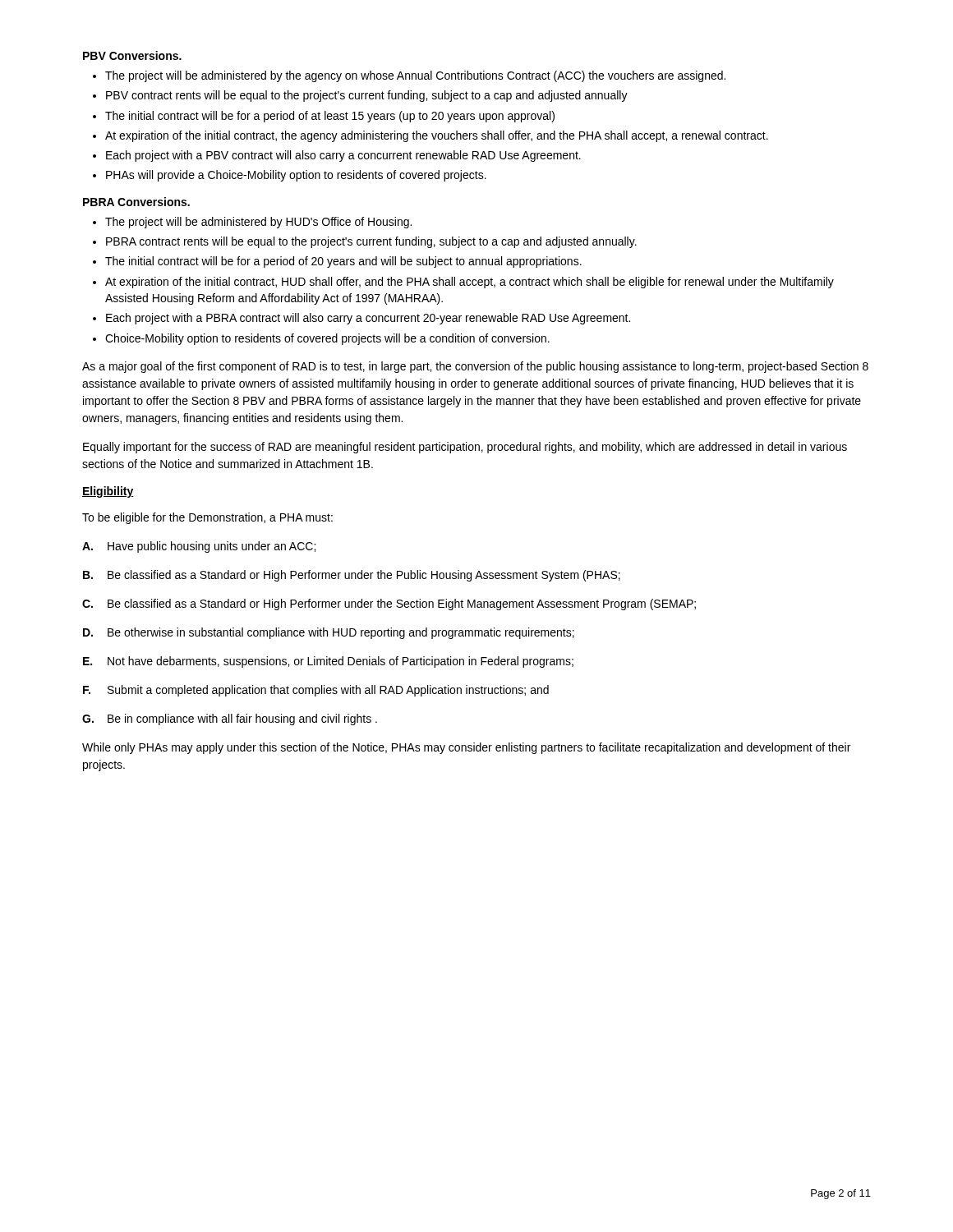Screen dimensions: 1232x953
Task: Click on the list item that says "Choice-Mobility option to residents of covered projects"
Action: coord(328,338)
